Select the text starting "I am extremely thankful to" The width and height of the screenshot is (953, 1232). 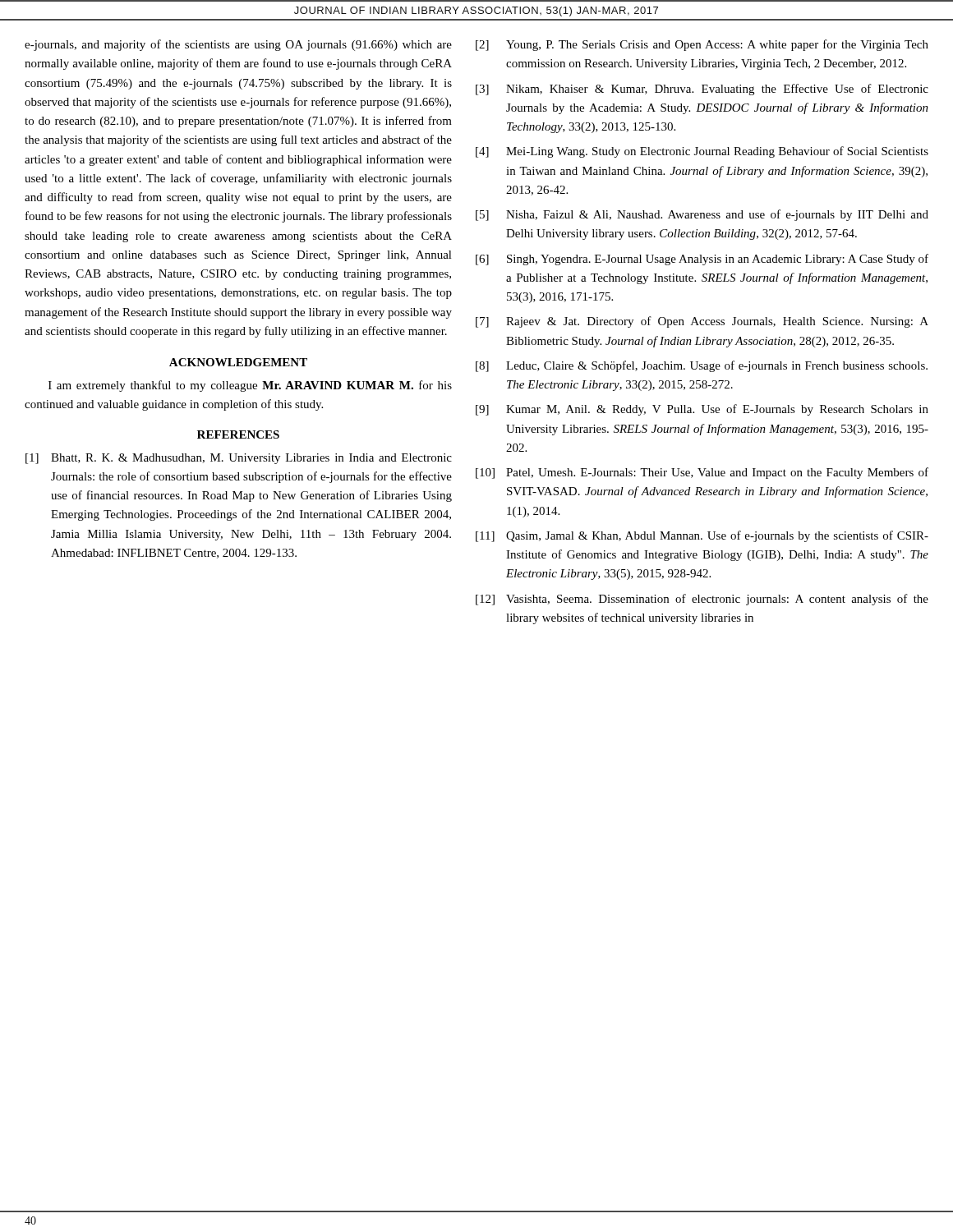(238, 395)
